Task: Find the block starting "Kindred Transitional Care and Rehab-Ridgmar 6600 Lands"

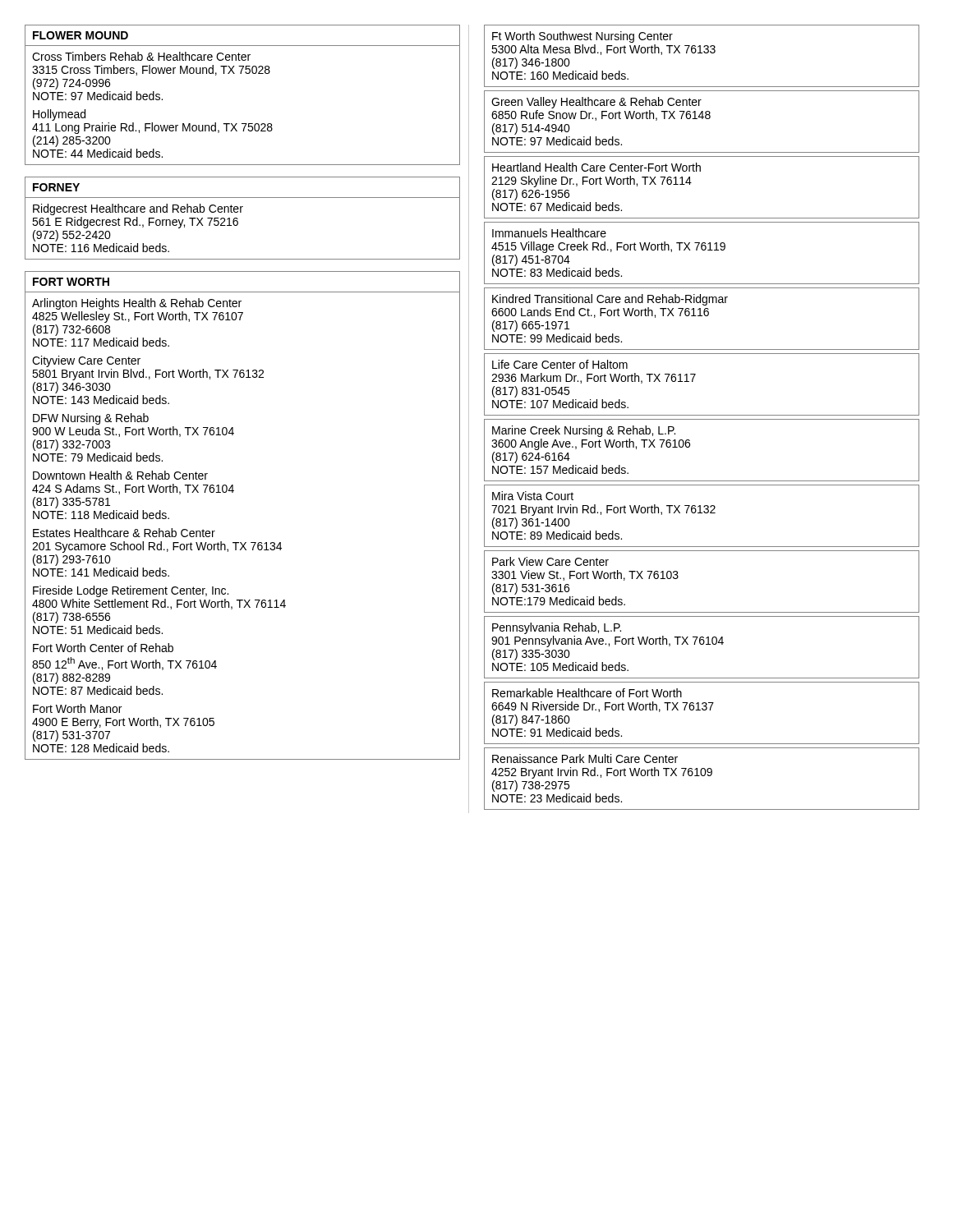Action: (702, 319)
